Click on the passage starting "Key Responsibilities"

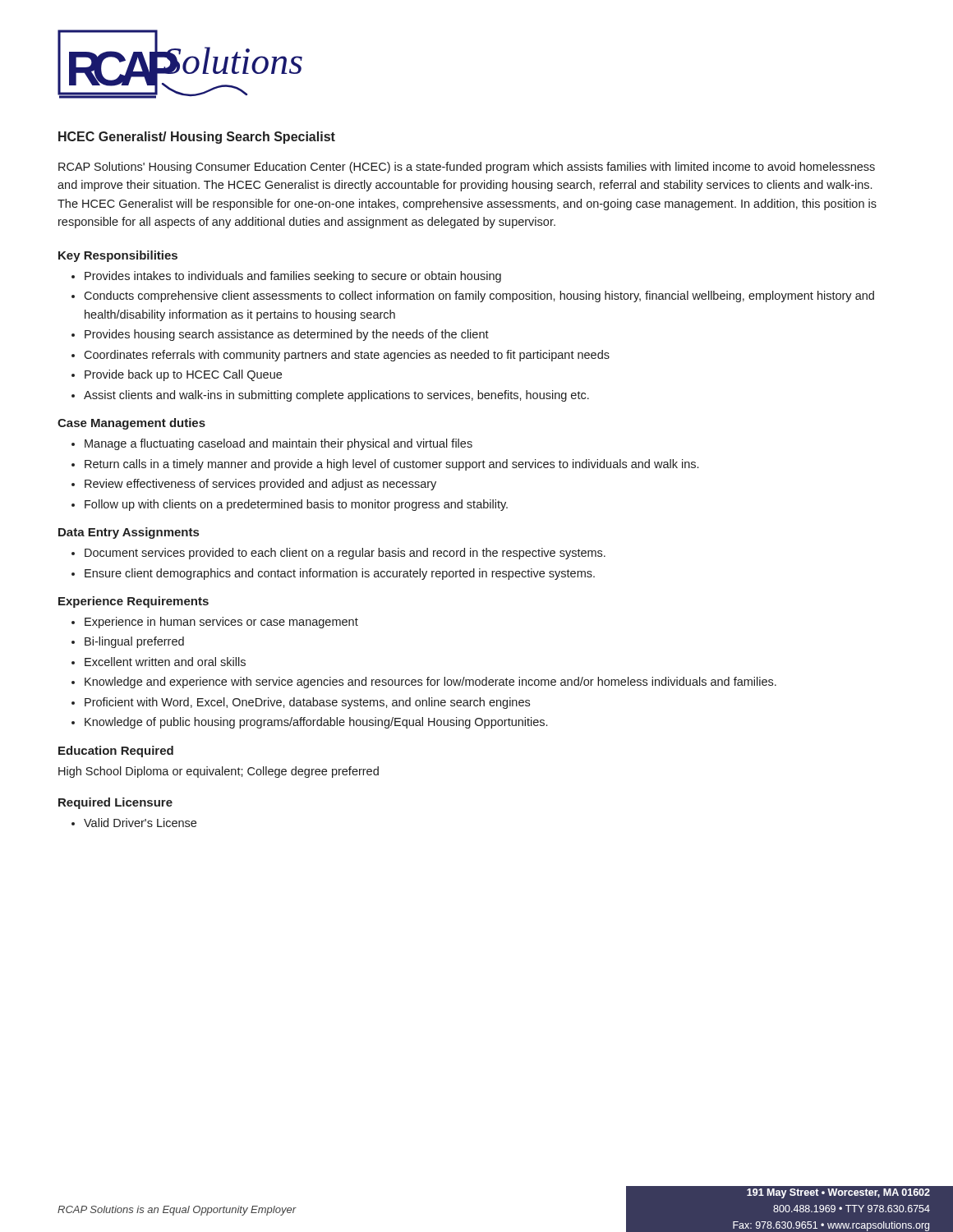pyautogui.click(x=118, y=255)
